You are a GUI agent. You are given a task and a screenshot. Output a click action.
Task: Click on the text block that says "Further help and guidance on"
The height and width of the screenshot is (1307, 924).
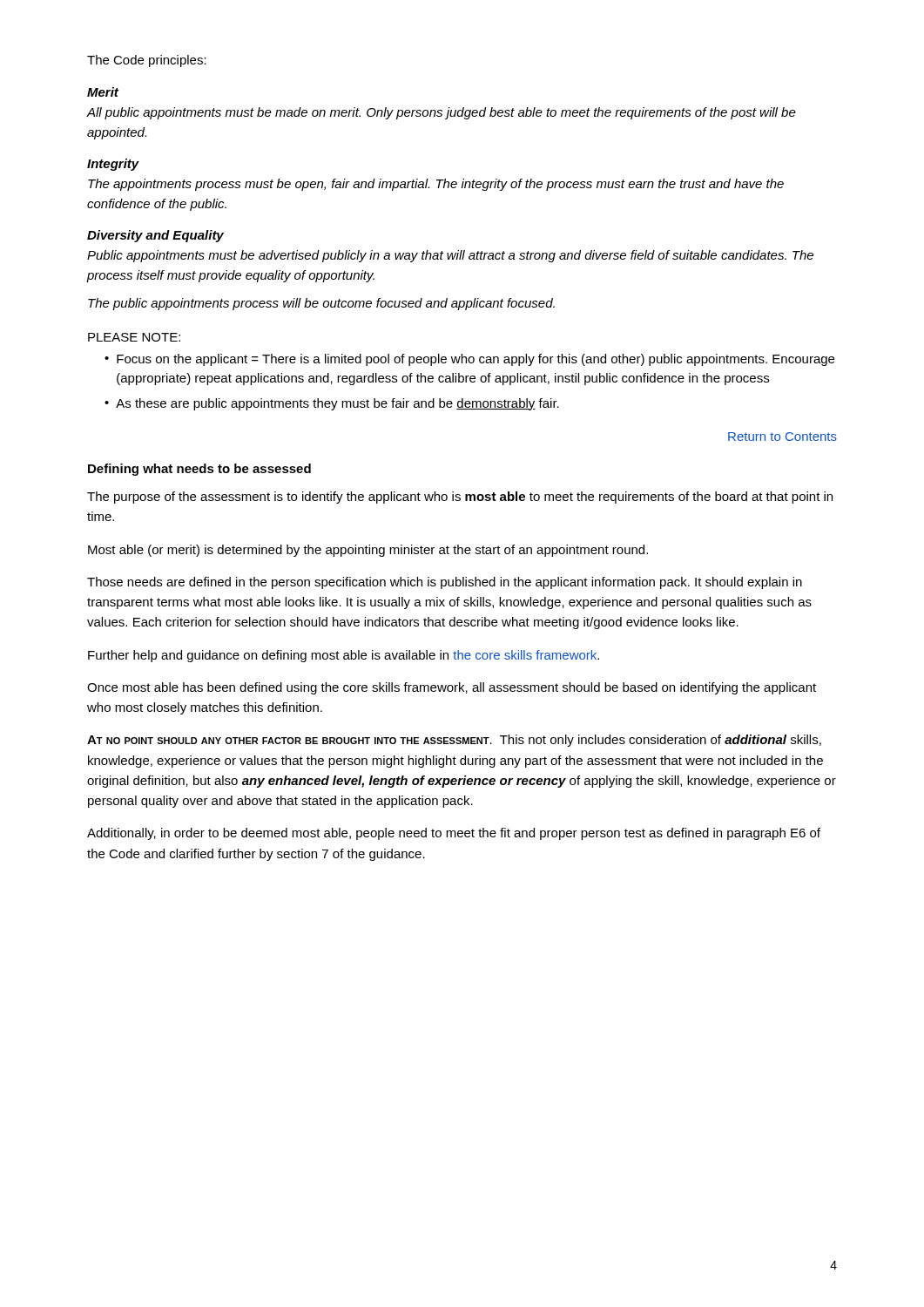344,654
